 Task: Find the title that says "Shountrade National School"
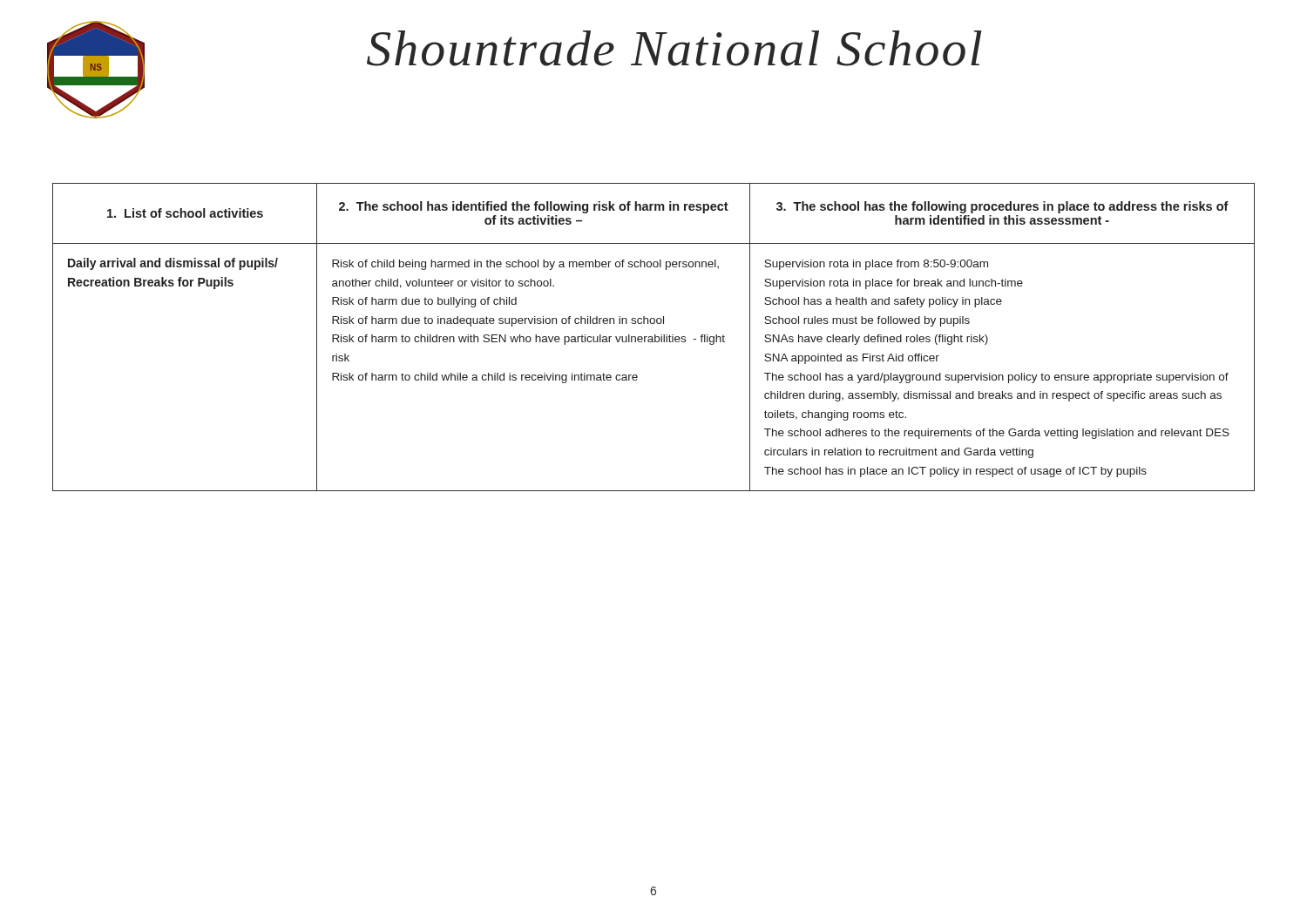[675, 48]
